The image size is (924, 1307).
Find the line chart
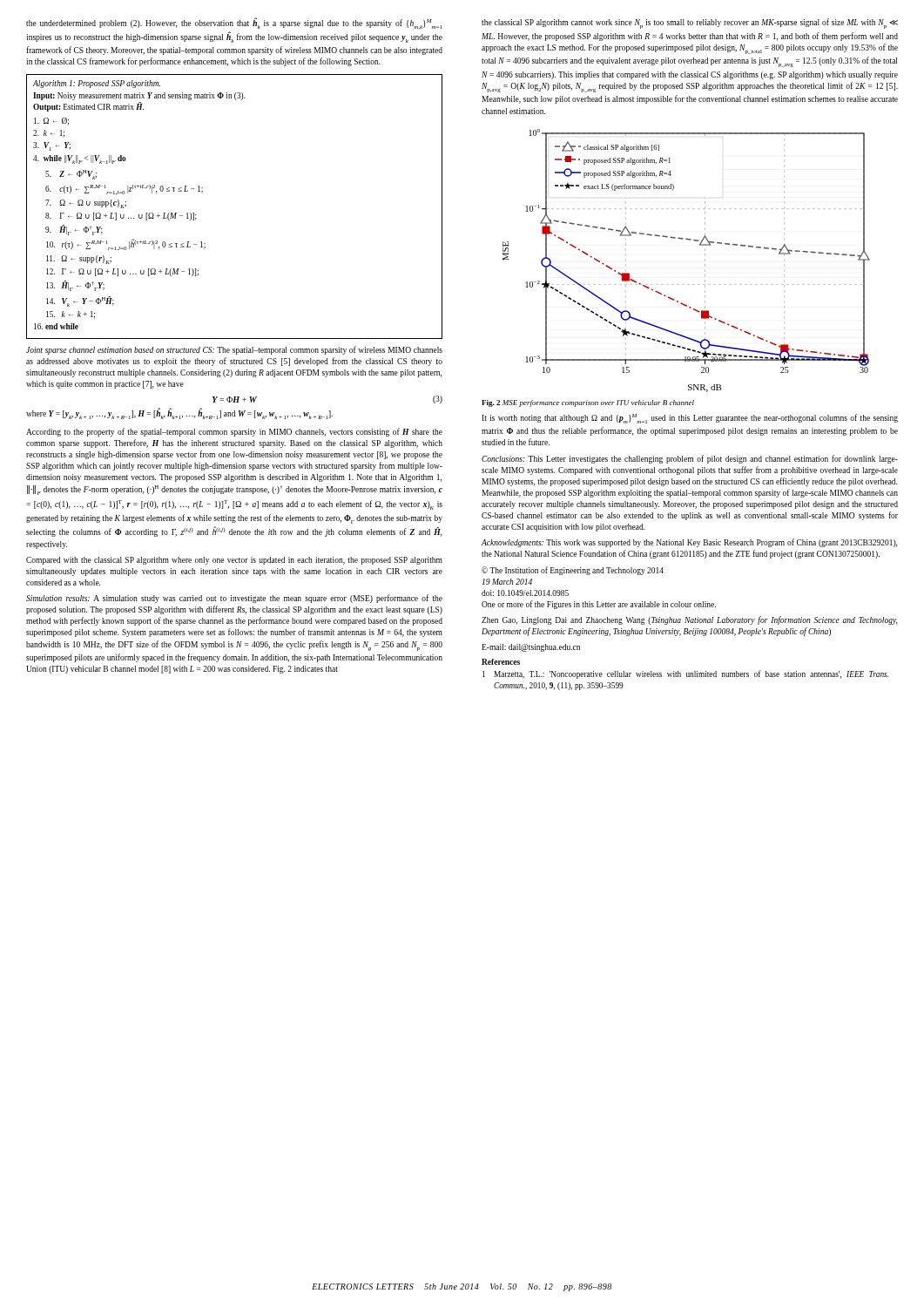(x=690, y=260)
